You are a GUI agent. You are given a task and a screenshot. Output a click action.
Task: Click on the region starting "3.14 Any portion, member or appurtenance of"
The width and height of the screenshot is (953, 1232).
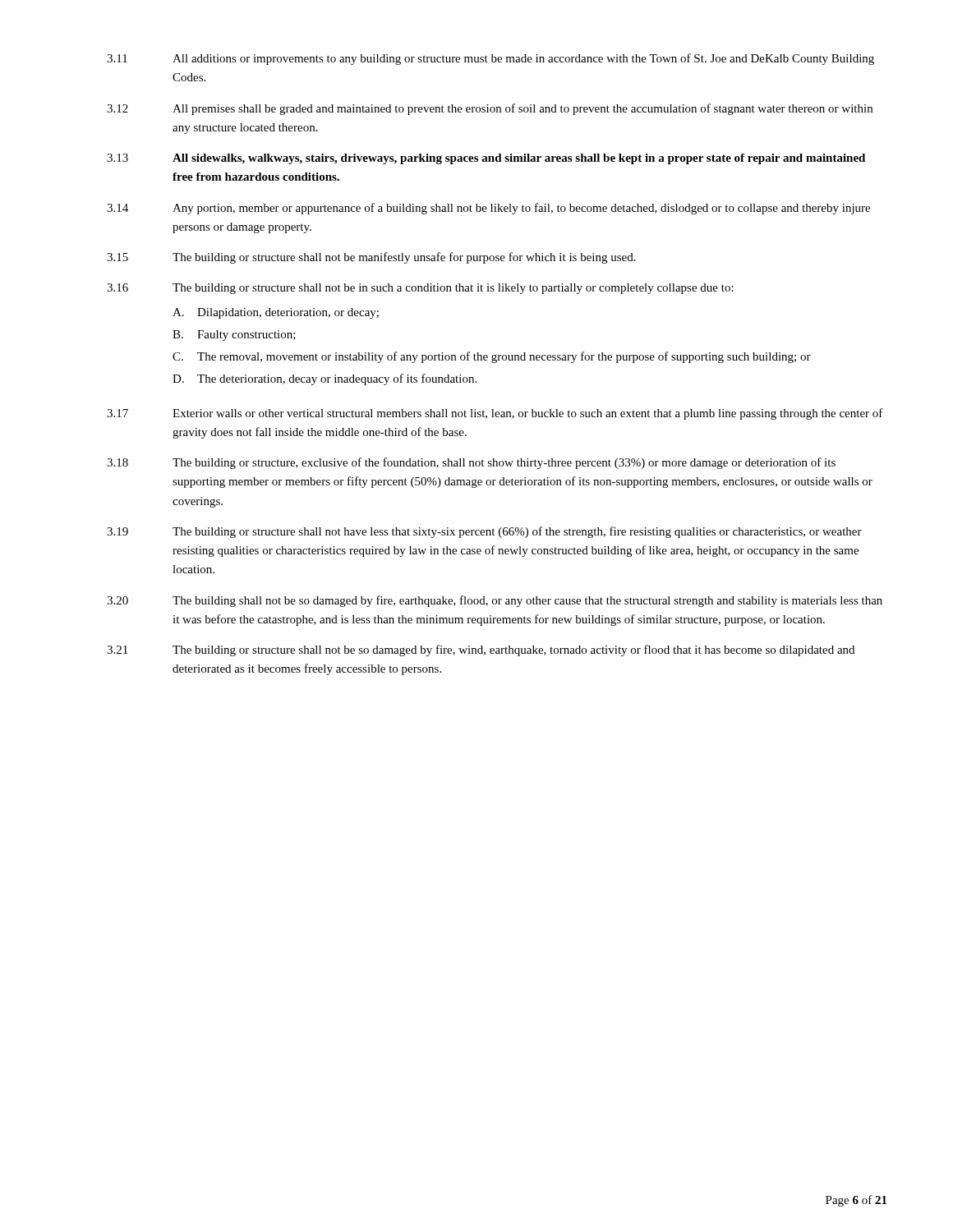click(497, 217)
